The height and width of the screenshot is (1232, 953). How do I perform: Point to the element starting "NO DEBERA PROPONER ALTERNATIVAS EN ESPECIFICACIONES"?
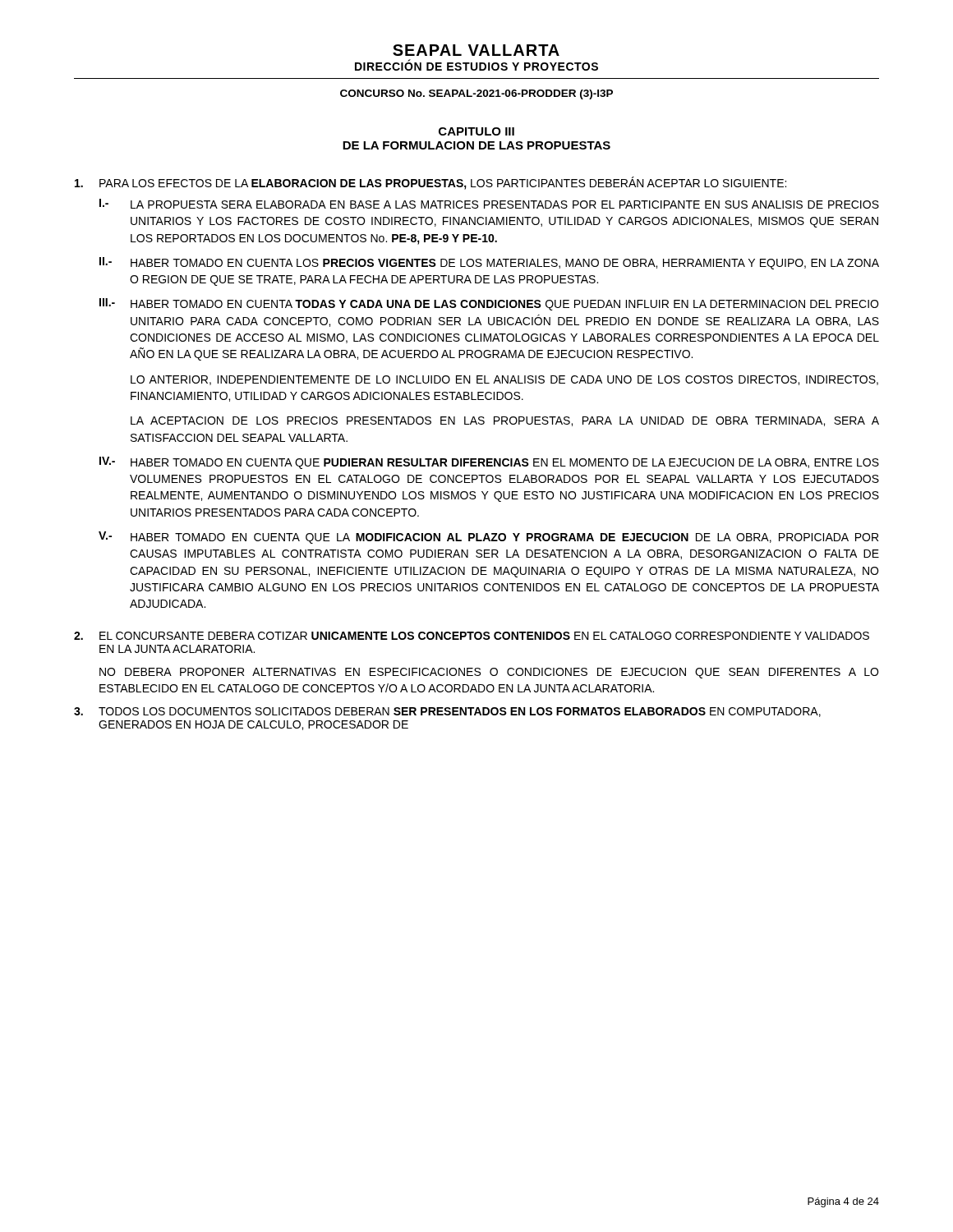tap(489, 680)
